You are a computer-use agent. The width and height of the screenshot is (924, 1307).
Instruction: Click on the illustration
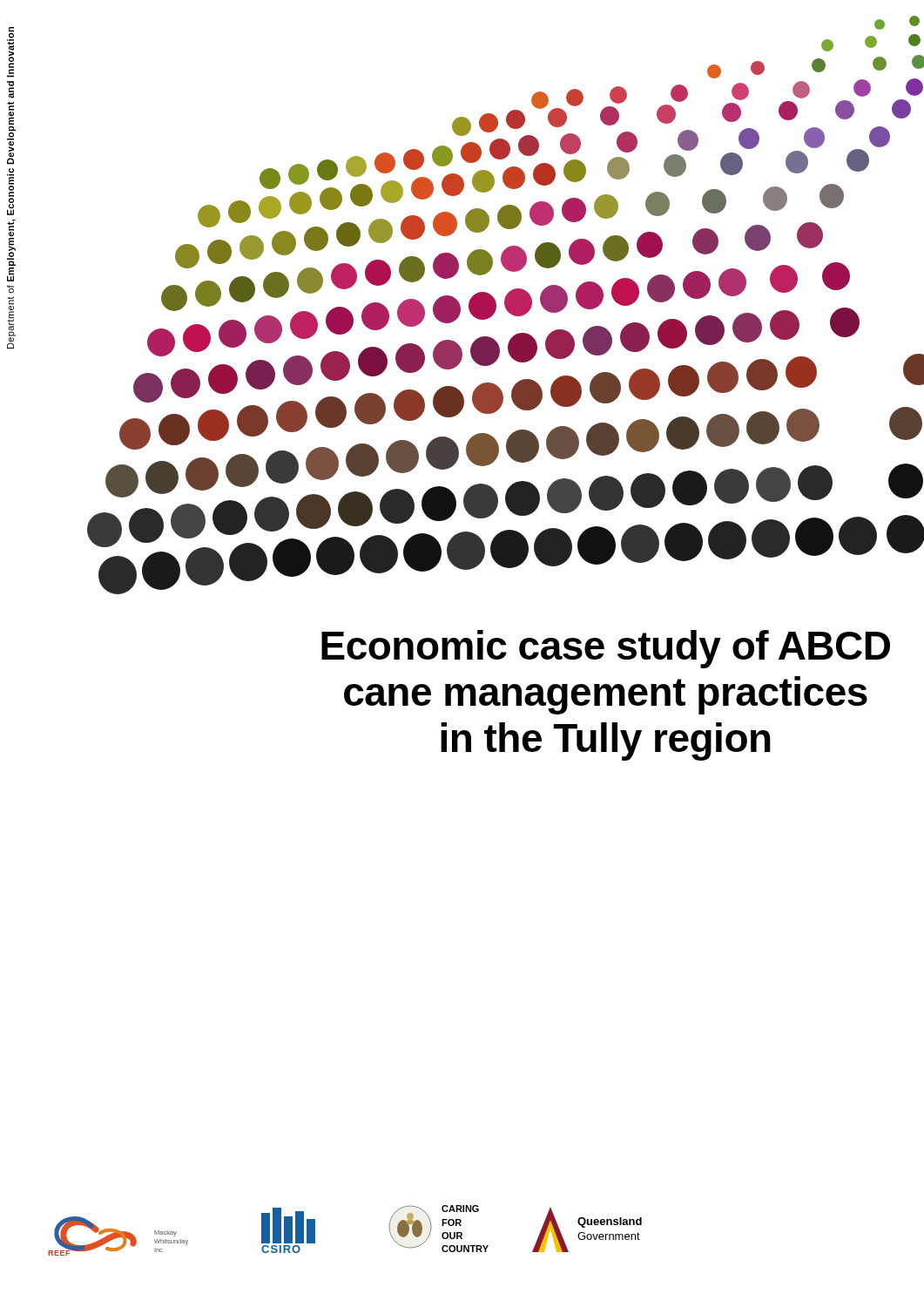pyautogui.click(x=462, y=305)
